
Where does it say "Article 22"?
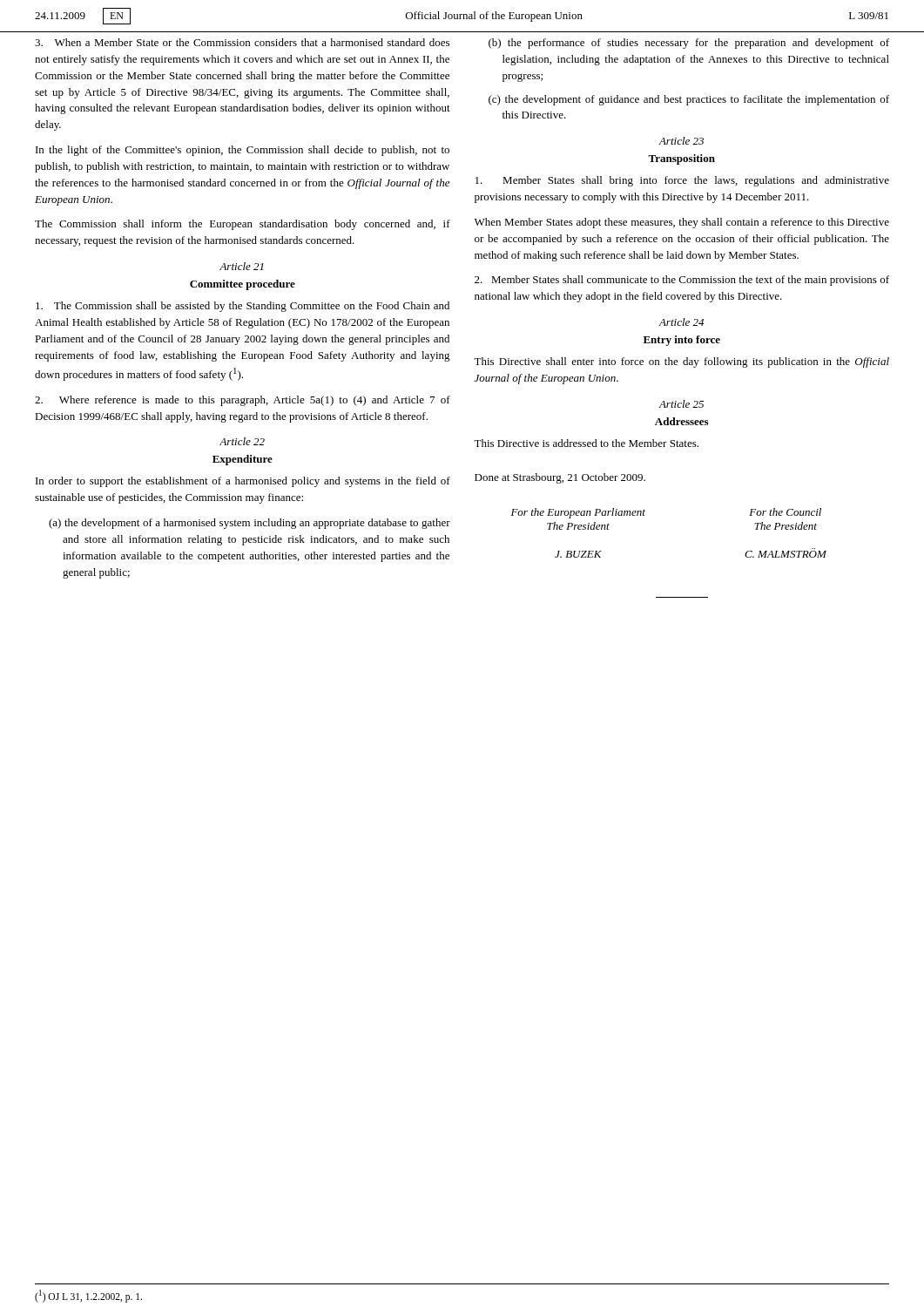click(242, 442)
